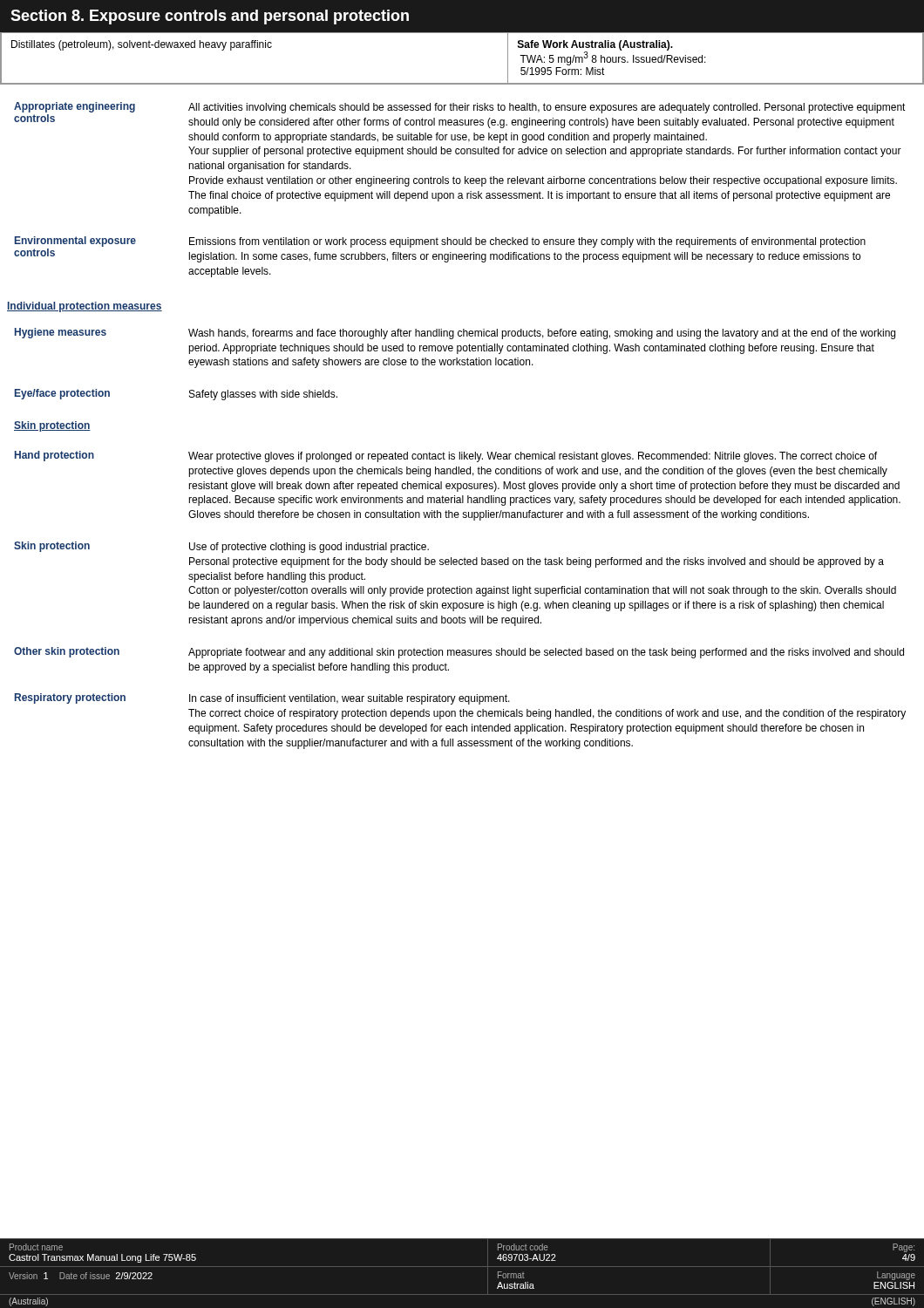Locate a table
This screenshot has height=1308, width=924.
(x=462, y=58)
